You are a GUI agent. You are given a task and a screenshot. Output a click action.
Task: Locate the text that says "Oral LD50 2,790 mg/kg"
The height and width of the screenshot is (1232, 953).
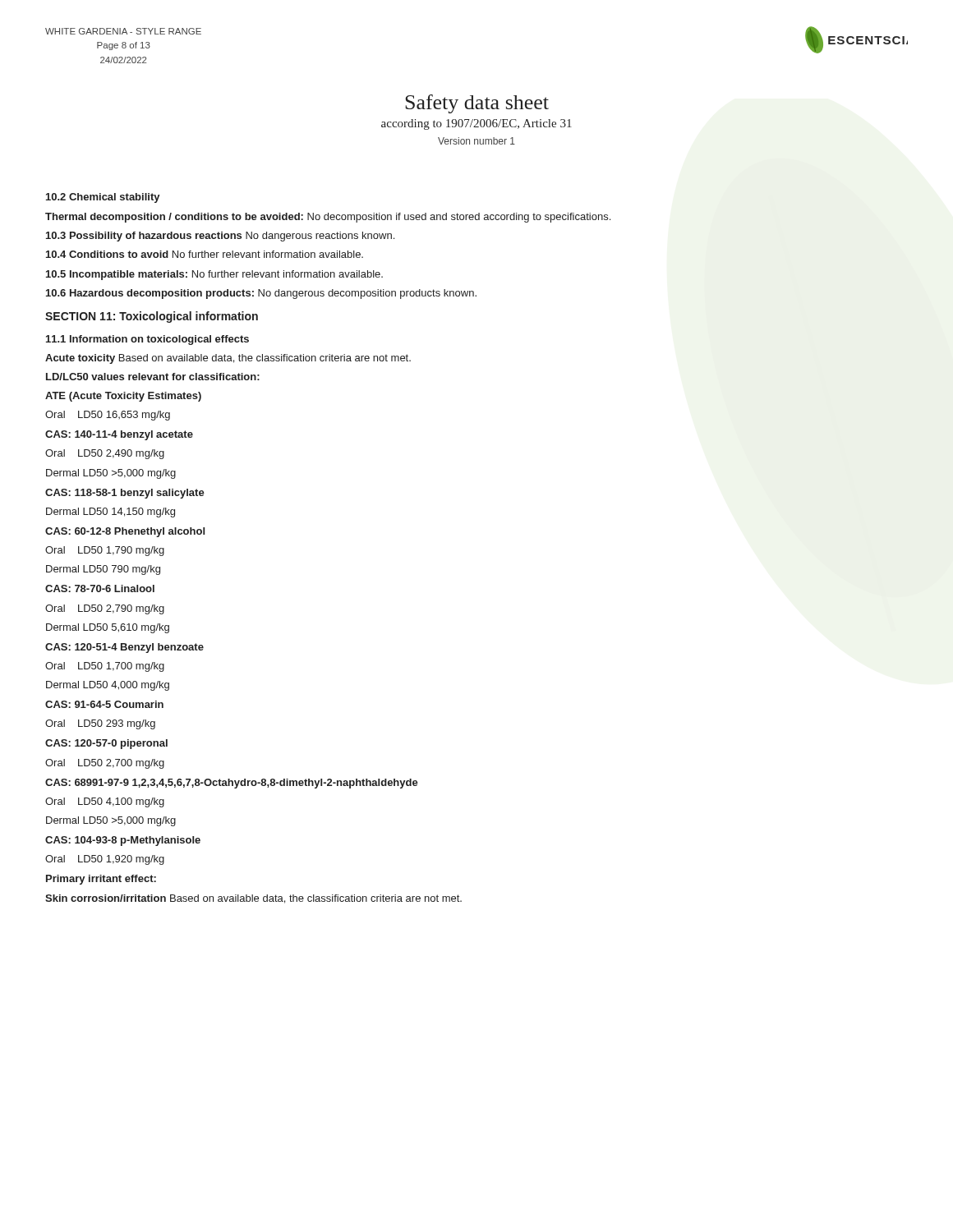[105, 608]
